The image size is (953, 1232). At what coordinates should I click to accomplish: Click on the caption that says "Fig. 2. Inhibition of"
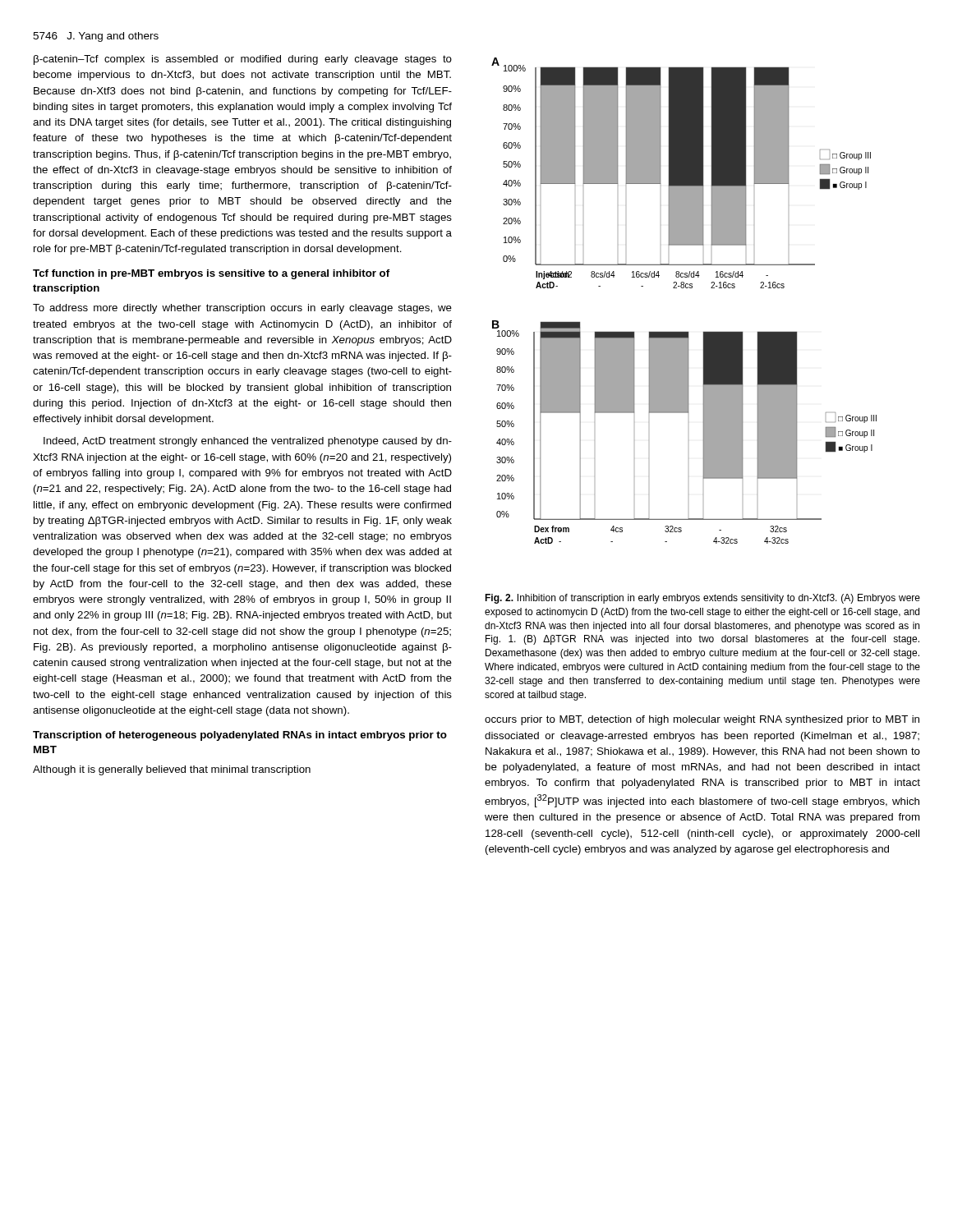coord(702,646)
